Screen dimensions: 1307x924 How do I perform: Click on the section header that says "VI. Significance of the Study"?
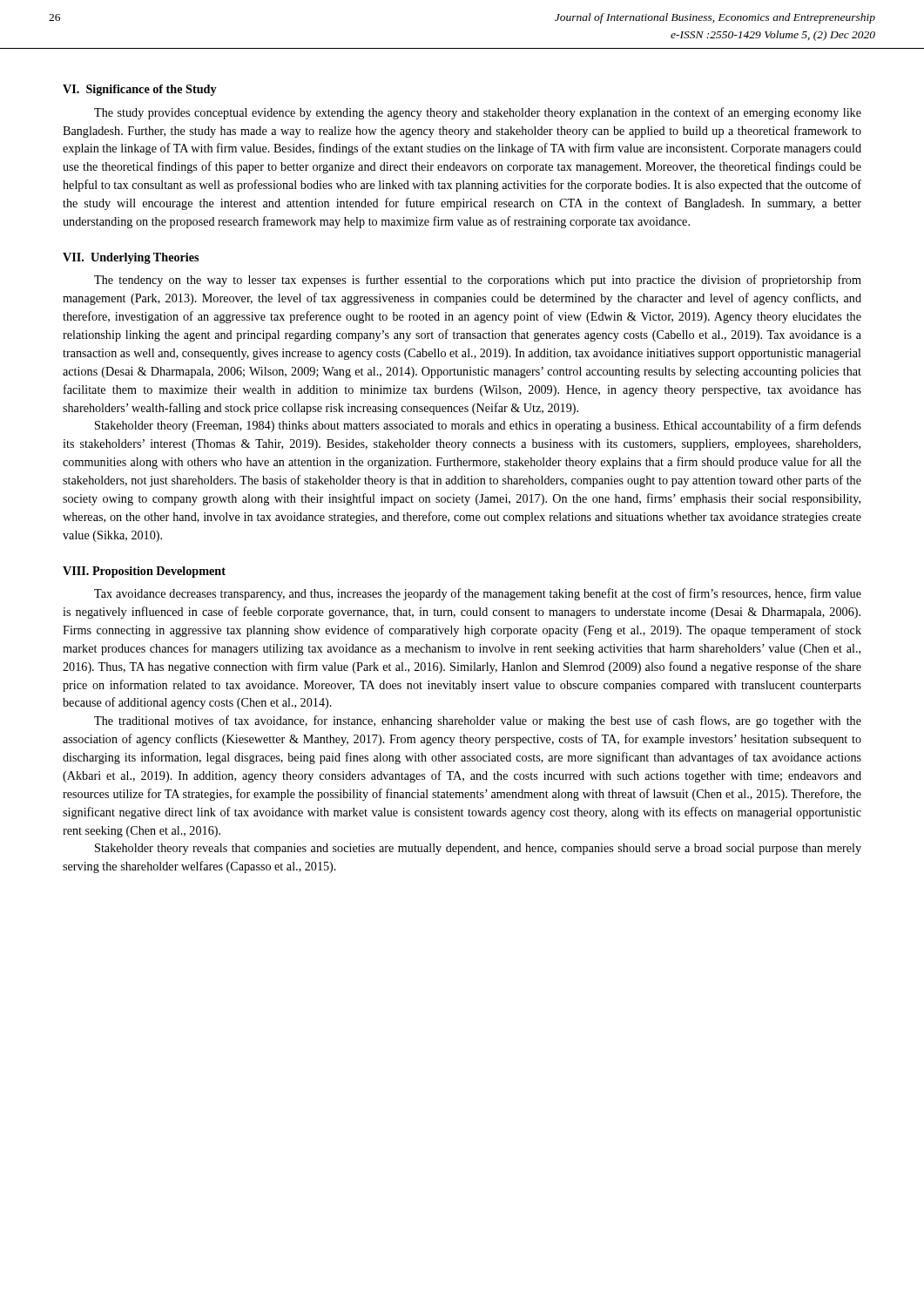click(x=140, y=89)
